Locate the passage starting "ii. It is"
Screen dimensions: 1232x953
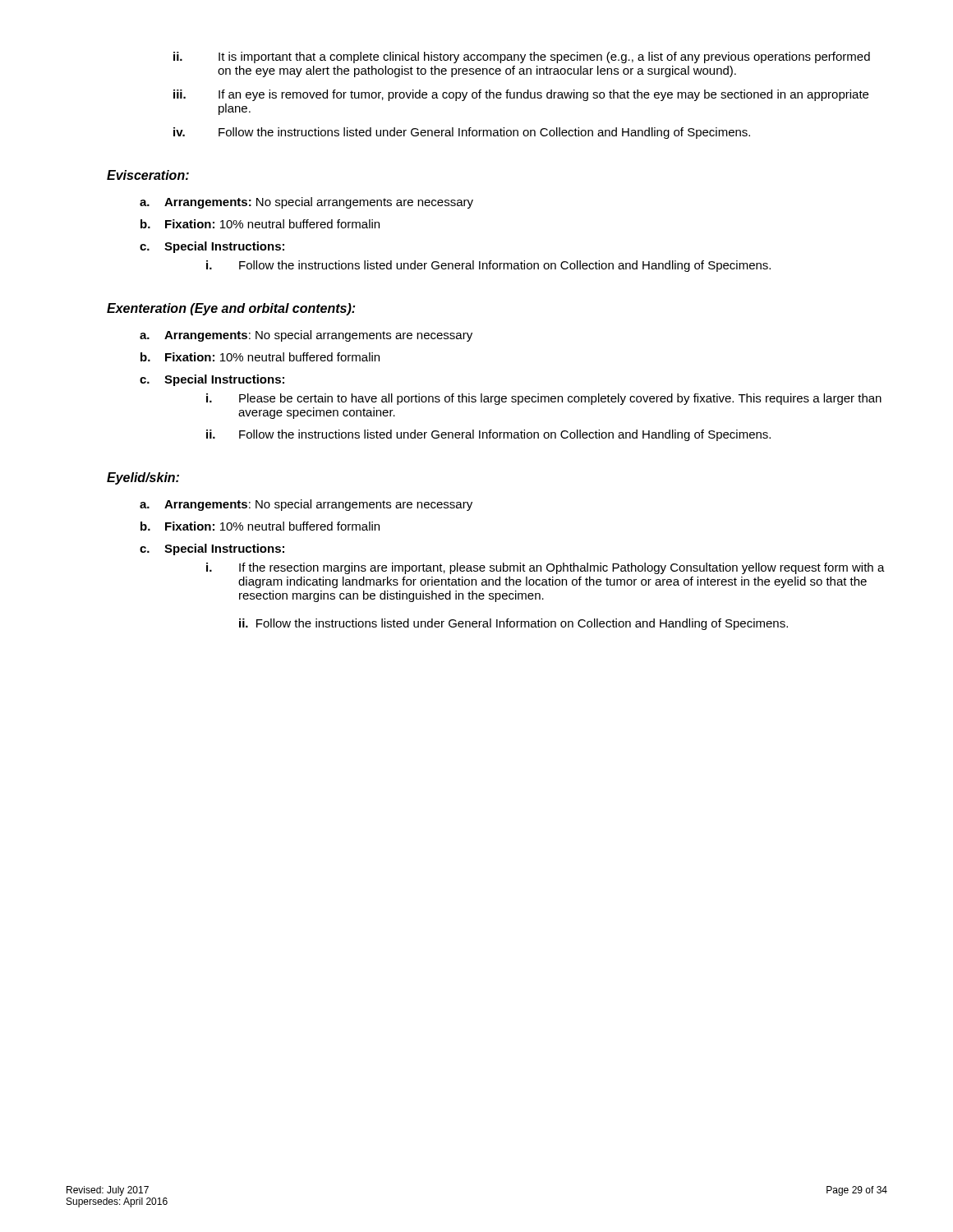point(530,63)
